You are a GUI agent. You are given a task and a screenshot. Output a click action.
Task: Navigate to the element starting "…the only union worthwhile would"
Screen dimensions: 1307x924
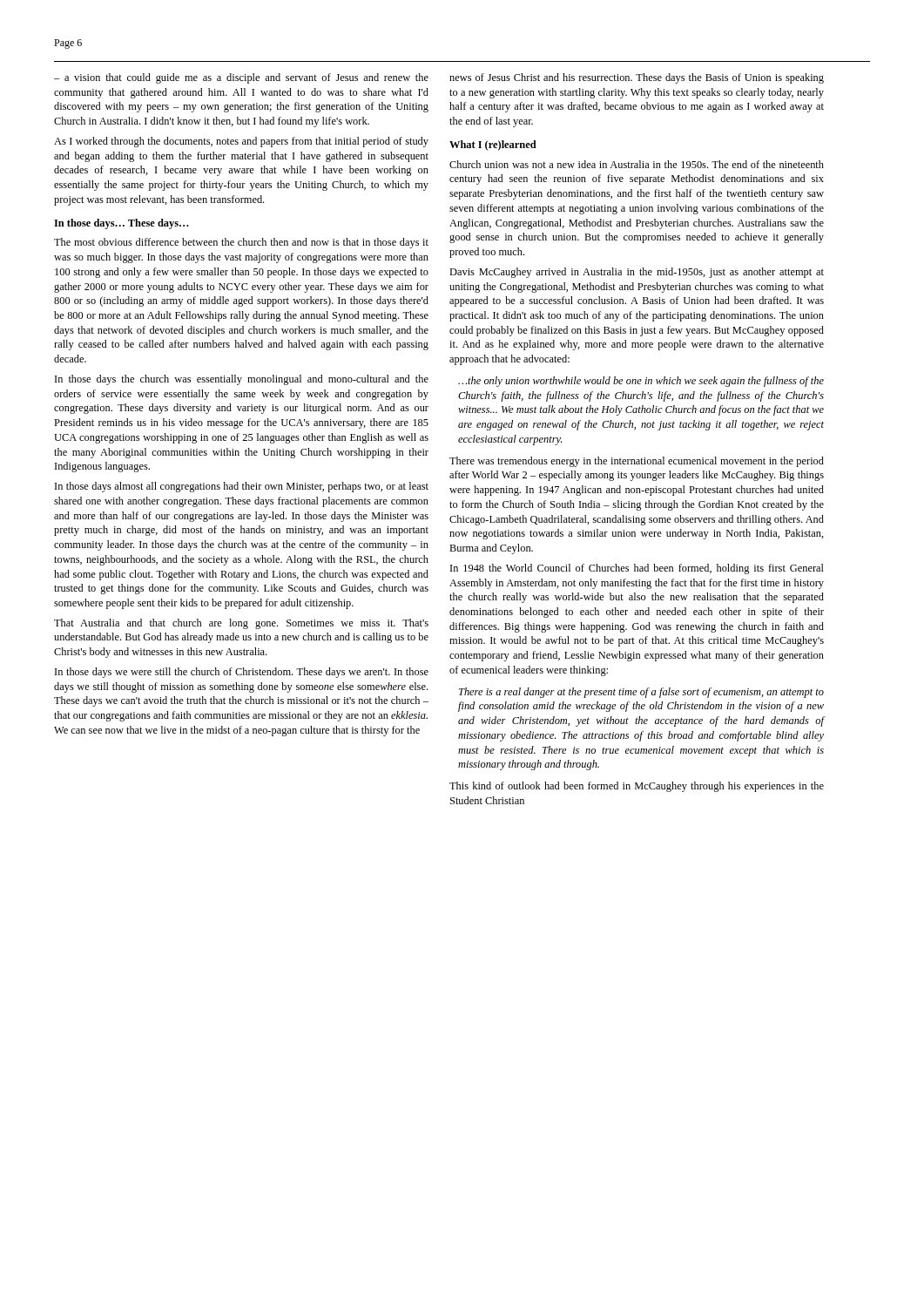click(x=641, y=410)
